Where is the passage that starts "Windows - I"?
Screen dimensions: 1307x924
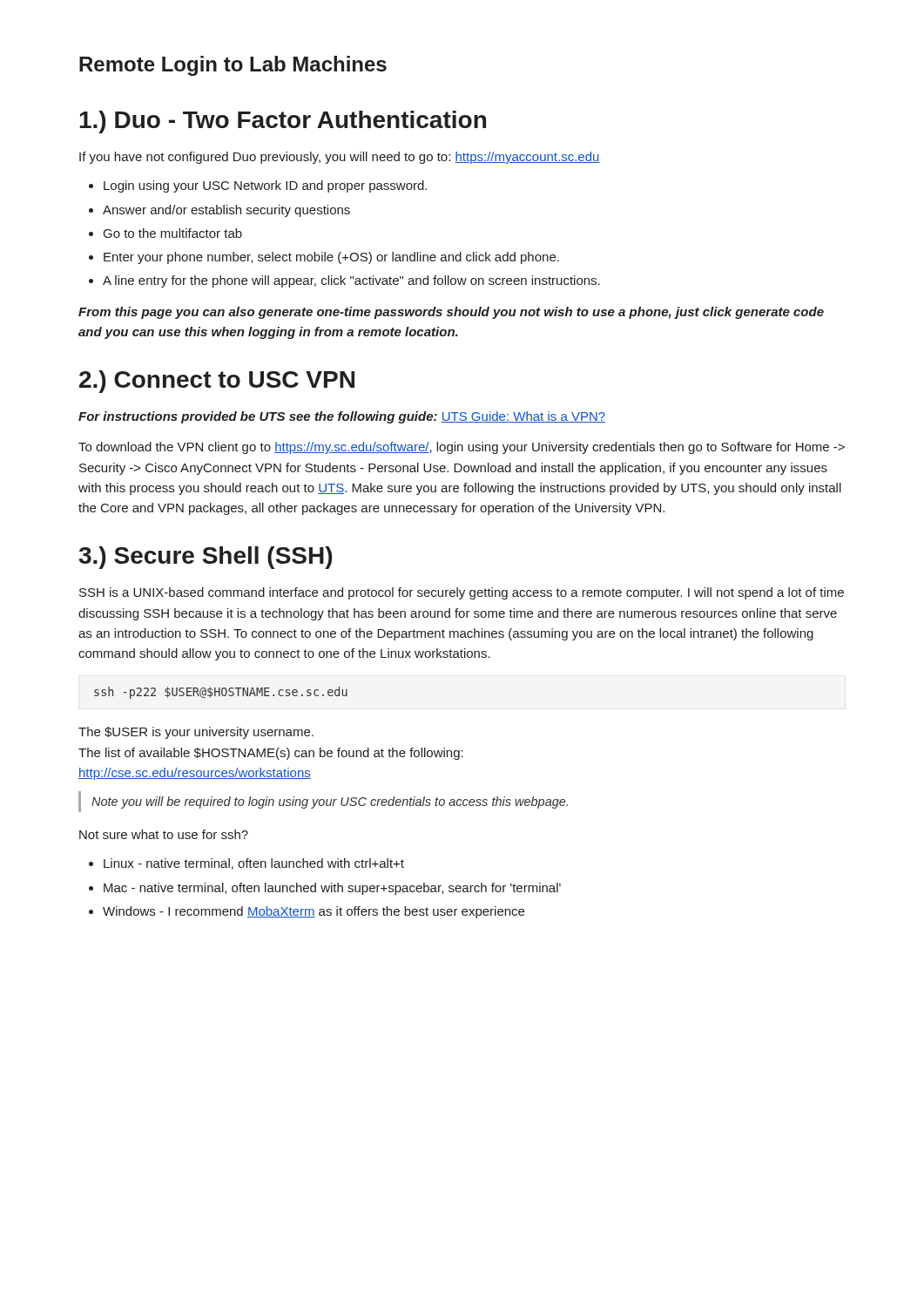click(x=314, y=911)
